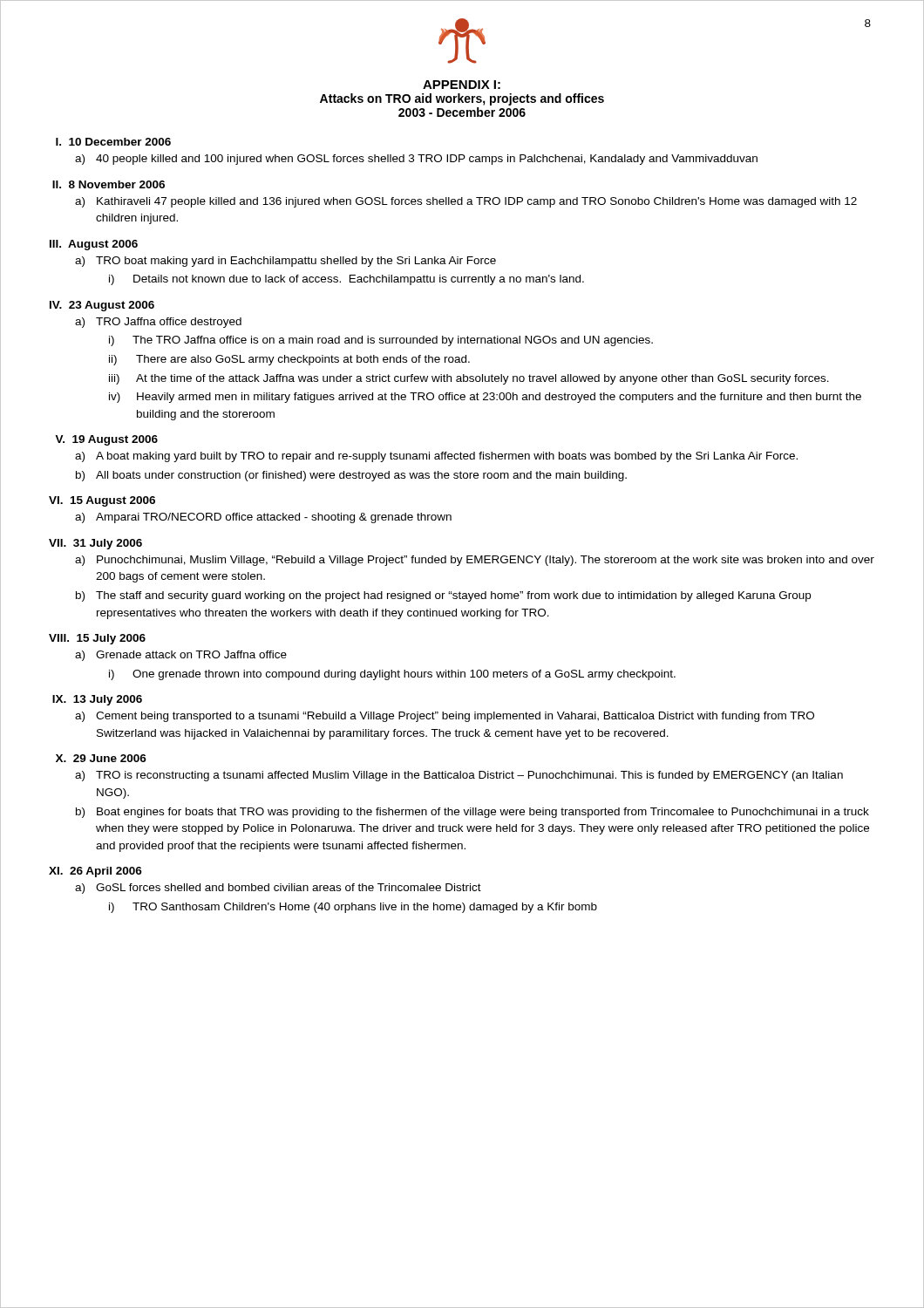Select the region starting "a)TRO boat making yard in Eachchilampattu shelled by"
The width and height of the screenshot is (924, 1308).
[x=475, y=260]
